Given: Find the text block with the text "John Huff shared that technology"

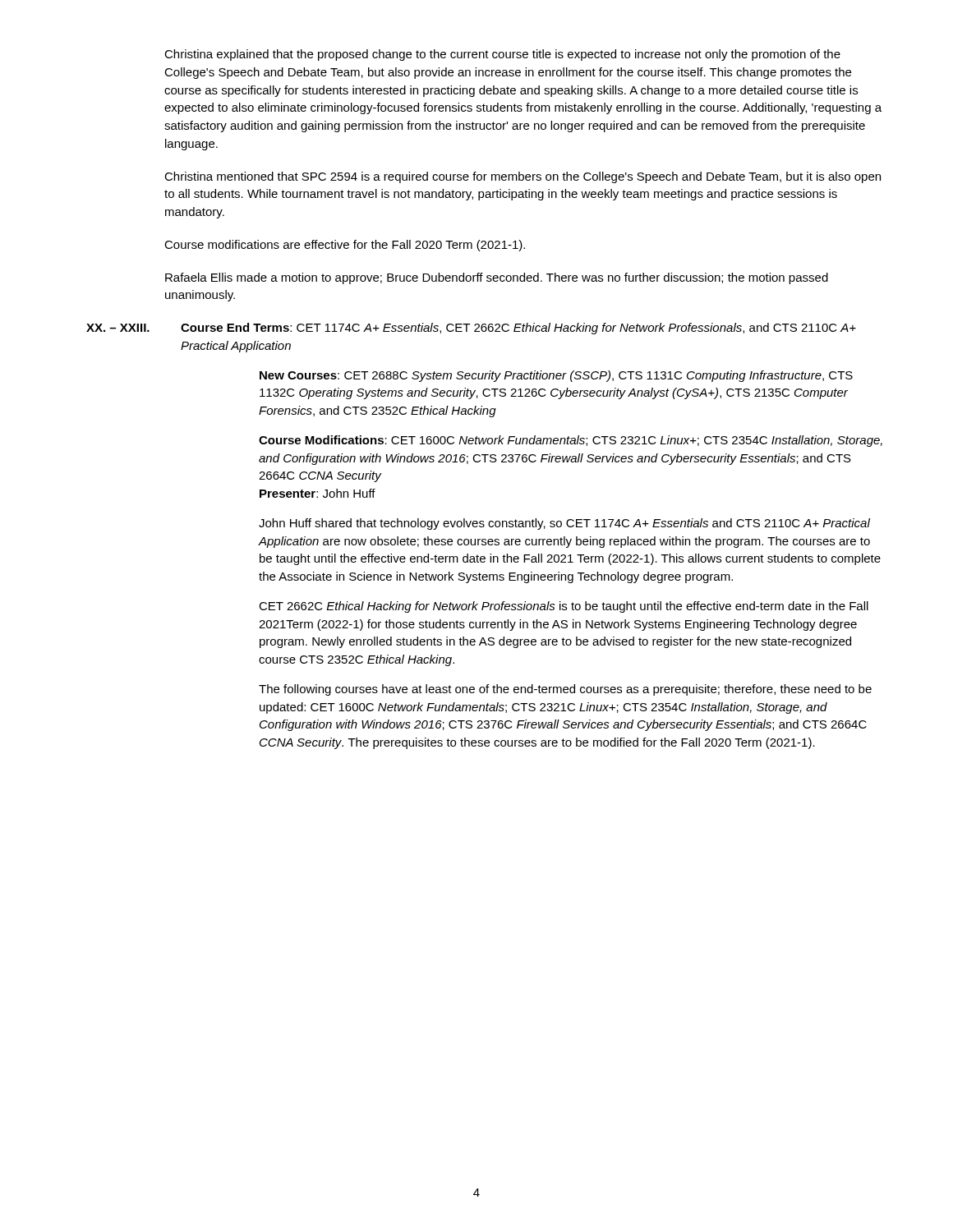Looking at the screenshot, I should click(x=570, y=549).
